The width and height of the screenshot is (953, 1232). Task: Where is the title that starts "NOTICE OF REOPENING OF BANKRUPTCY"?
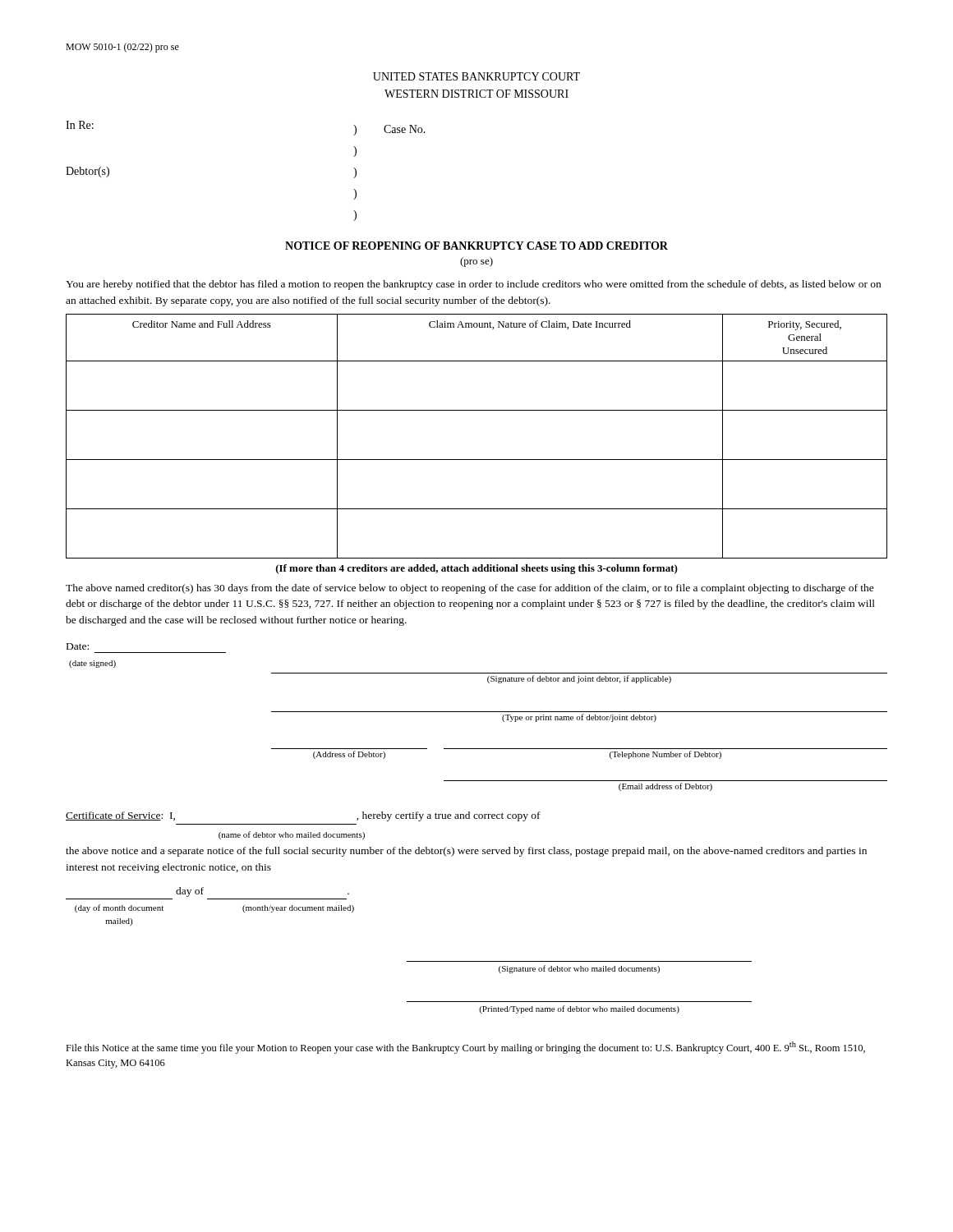pos(476,246)
